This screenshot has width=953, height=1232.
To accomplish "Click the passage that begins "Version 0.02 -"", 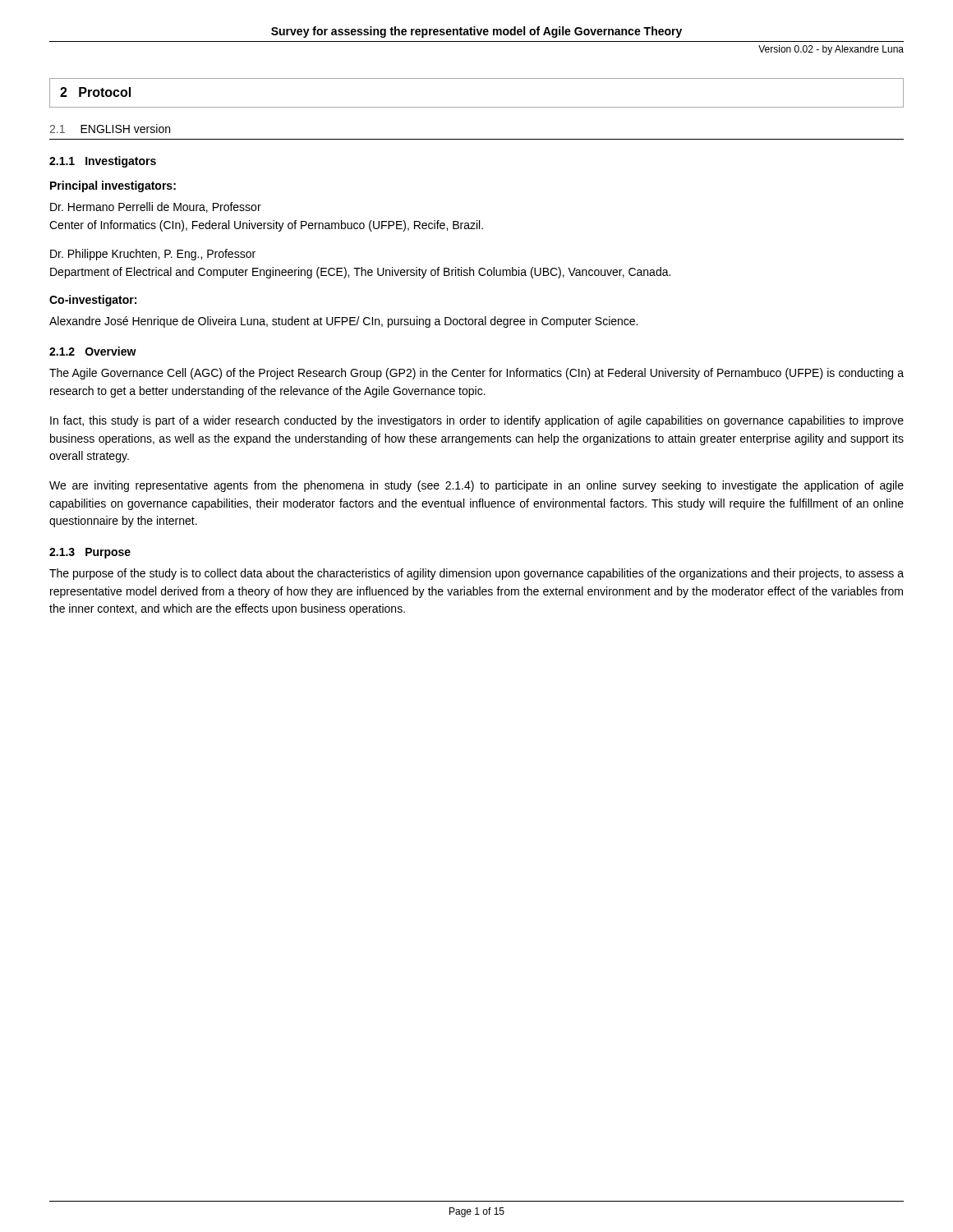I will [x=831, y=49].
